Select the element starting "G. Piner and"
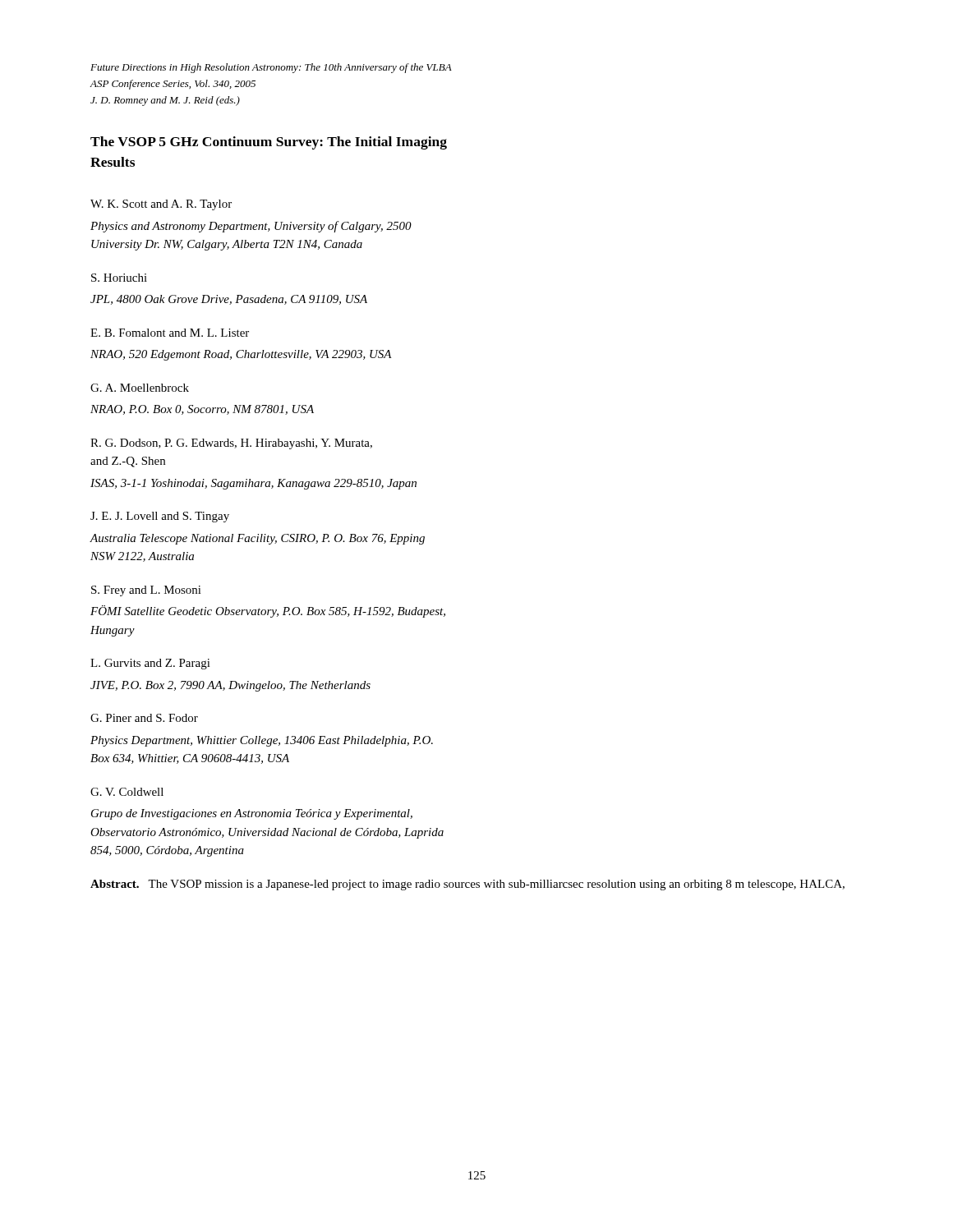This screenshot has height=1232, width=953. point(144,718)
